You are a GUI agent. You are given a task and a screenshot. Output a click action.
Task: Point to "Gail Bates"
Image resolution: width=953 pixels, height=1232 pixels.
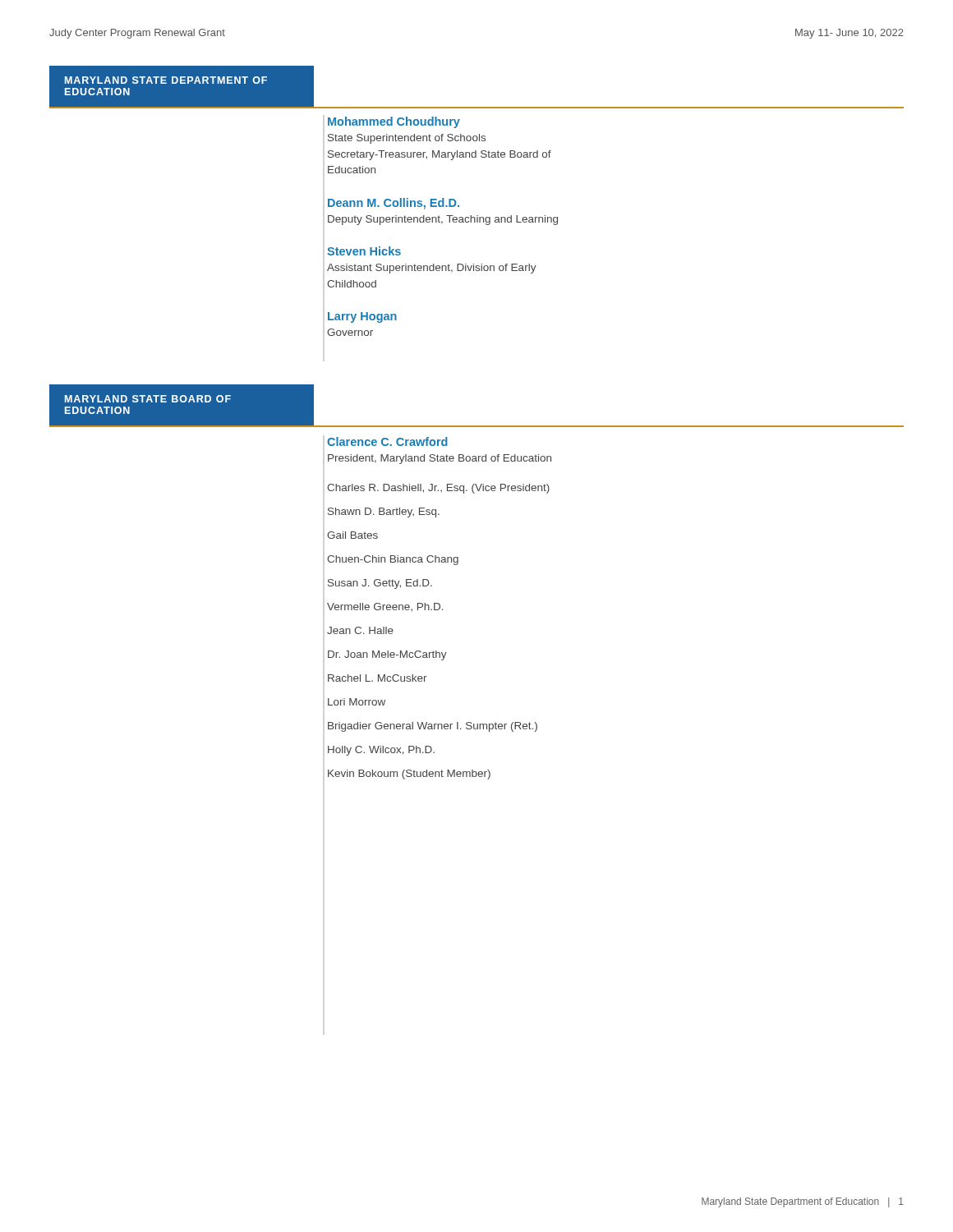(353, 535)
